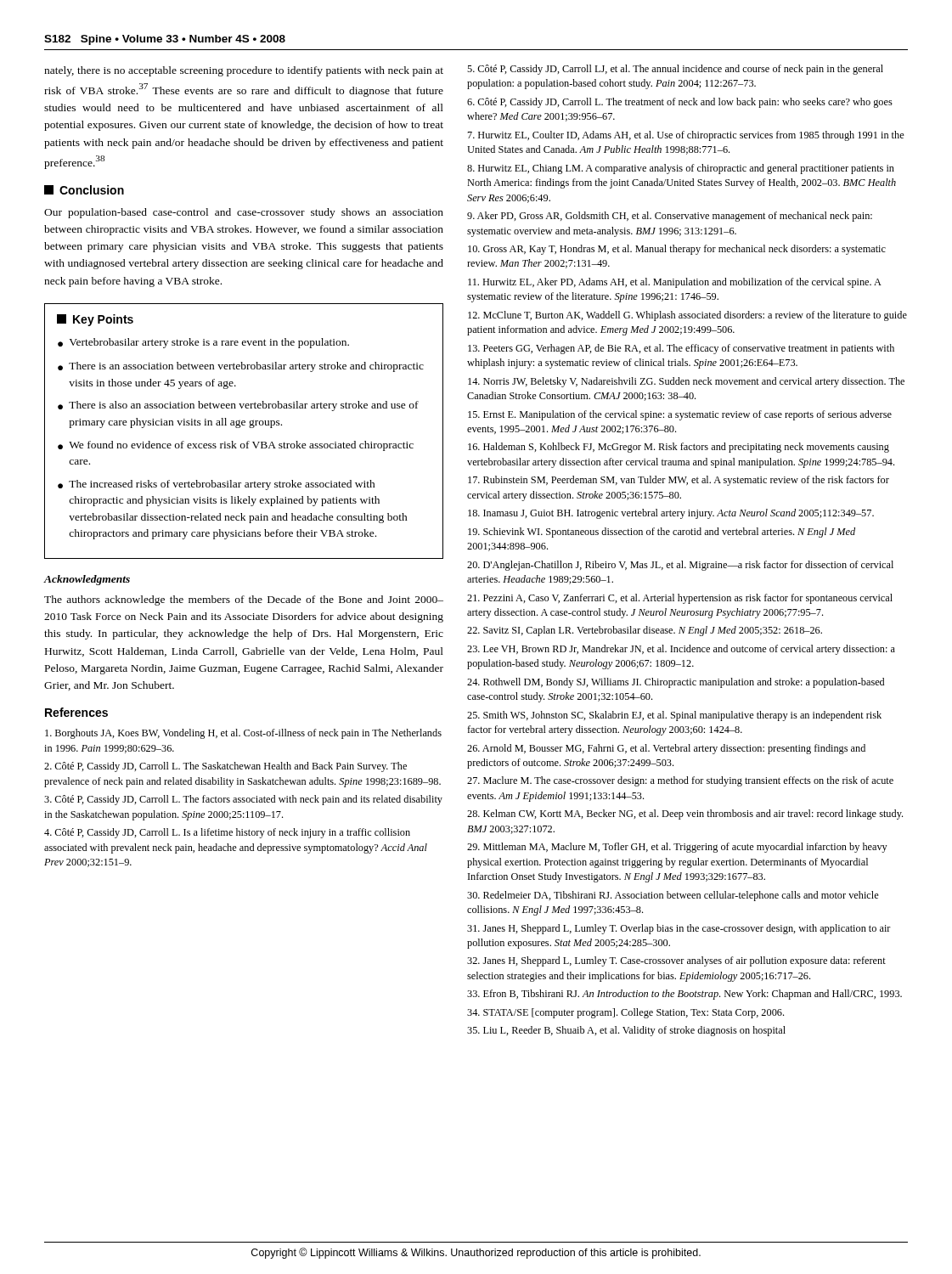Select the block starting "14. Norris JW, Beletsky V, Nadareishvili ZG."
The height and width of the screenshot is (1274, 952).
point(686,388)
